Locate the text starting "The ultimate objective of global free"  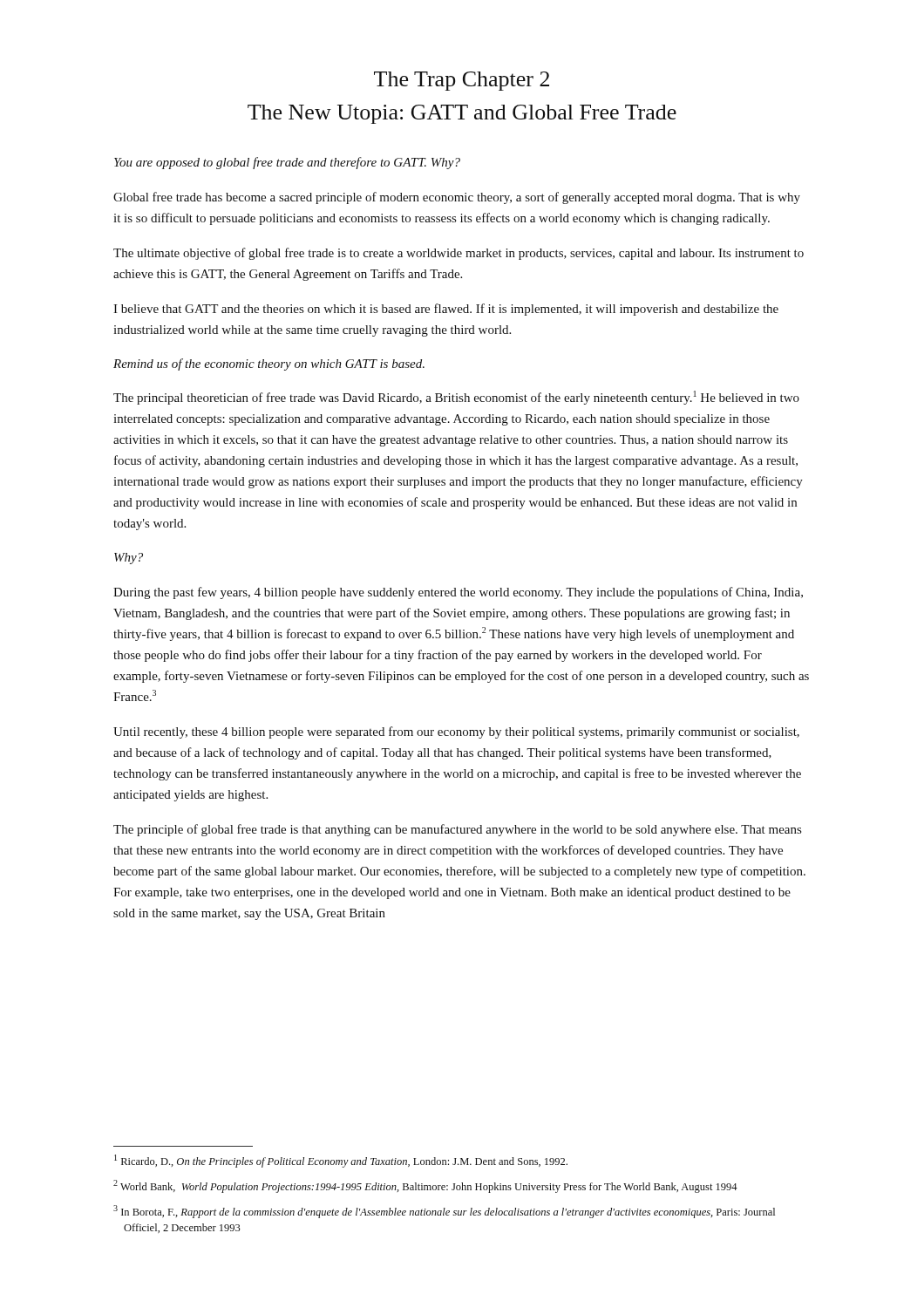(459, 263)
